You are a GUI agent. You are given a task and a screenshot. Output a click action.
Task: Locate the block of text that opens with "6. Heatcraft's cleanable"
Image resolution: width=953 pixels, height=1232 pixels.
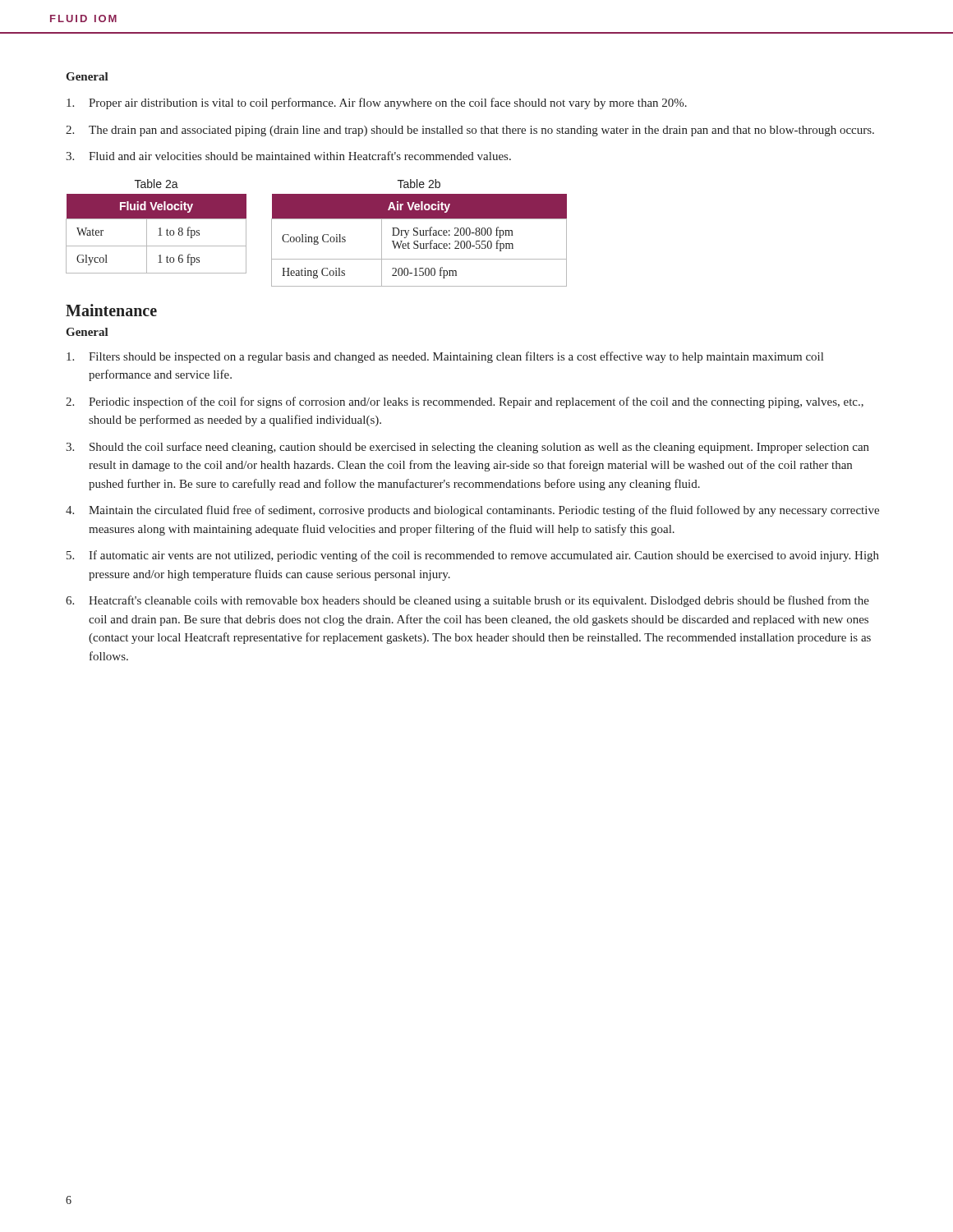(476, 628)
